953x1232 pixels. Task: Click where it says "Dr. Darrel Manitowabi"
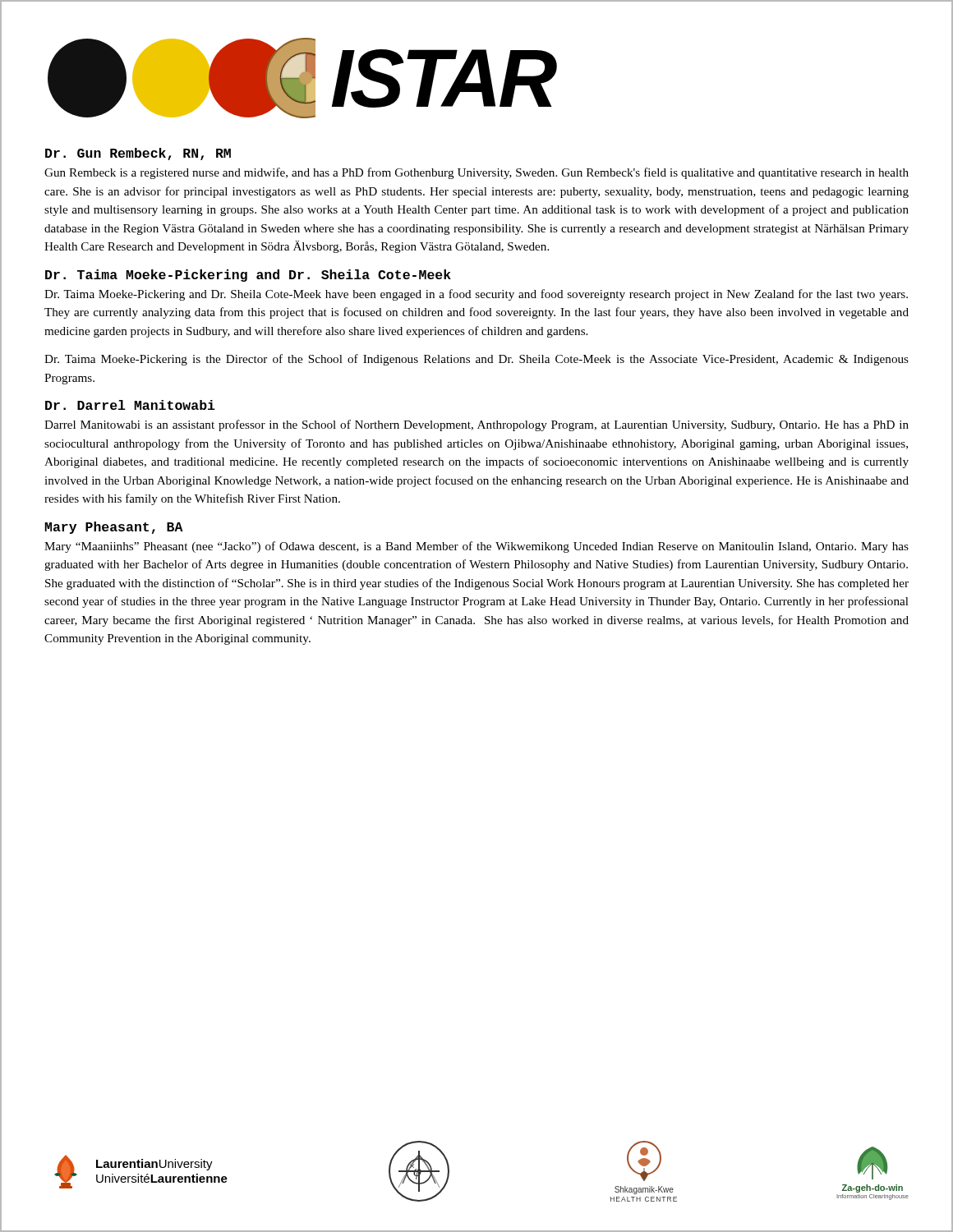[x=130, y=406]
